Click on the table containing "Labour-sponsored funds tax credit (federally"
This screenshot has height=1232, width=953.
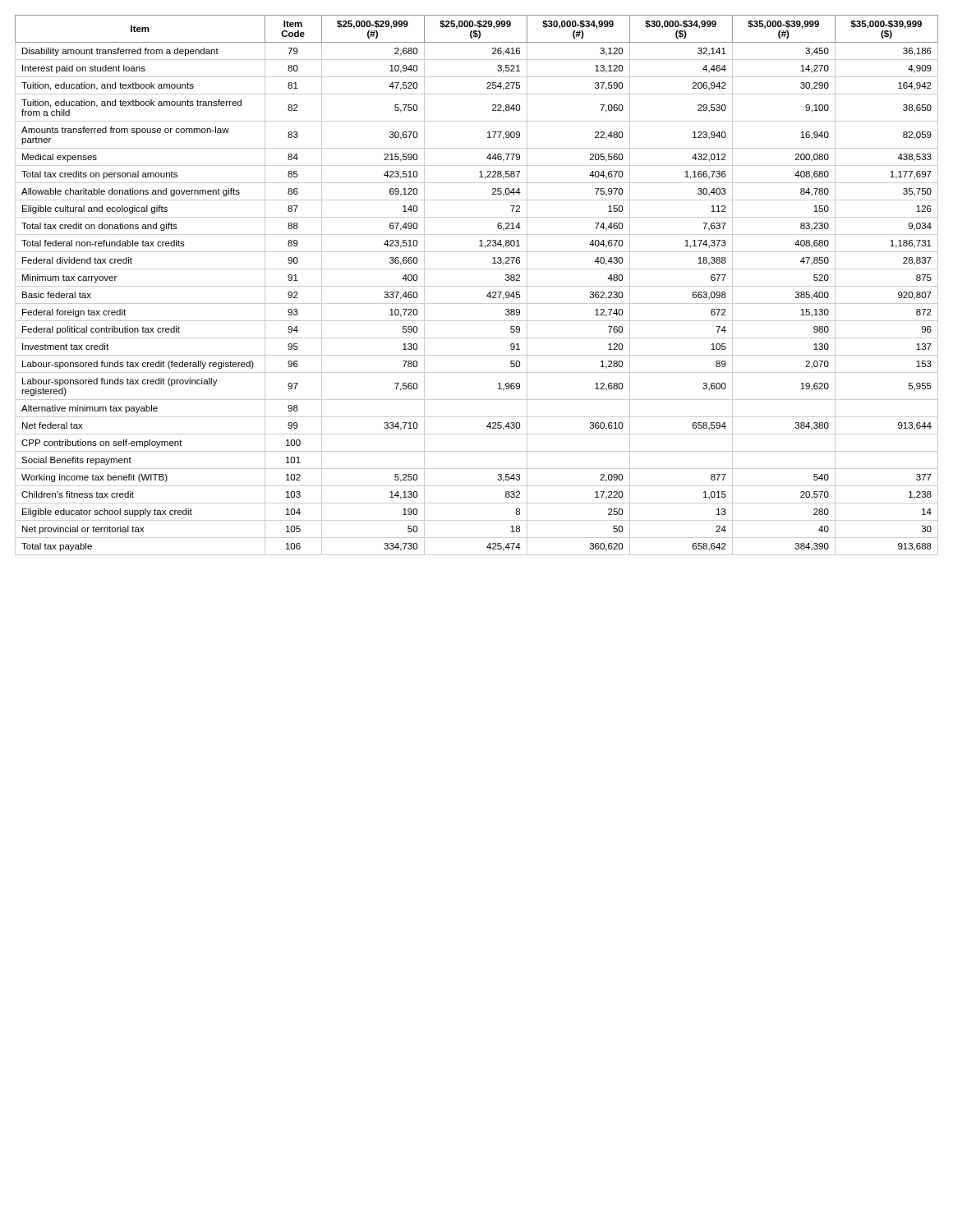pyautogui.click(x=476, y=285)
